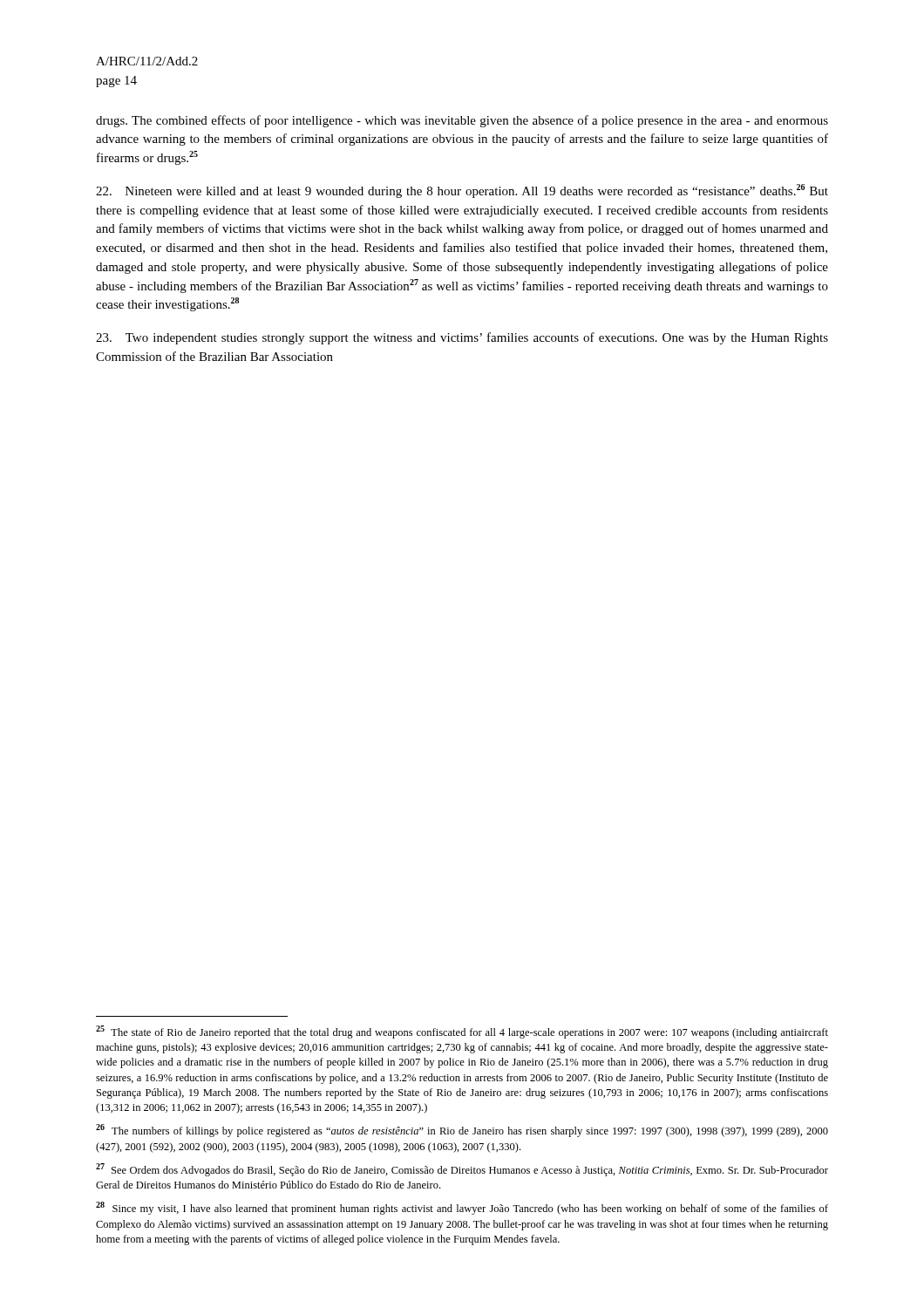Click on the text starting "25 The state"
Viewport: 924px width, 1308px height.
click(x=462, y=1069)
